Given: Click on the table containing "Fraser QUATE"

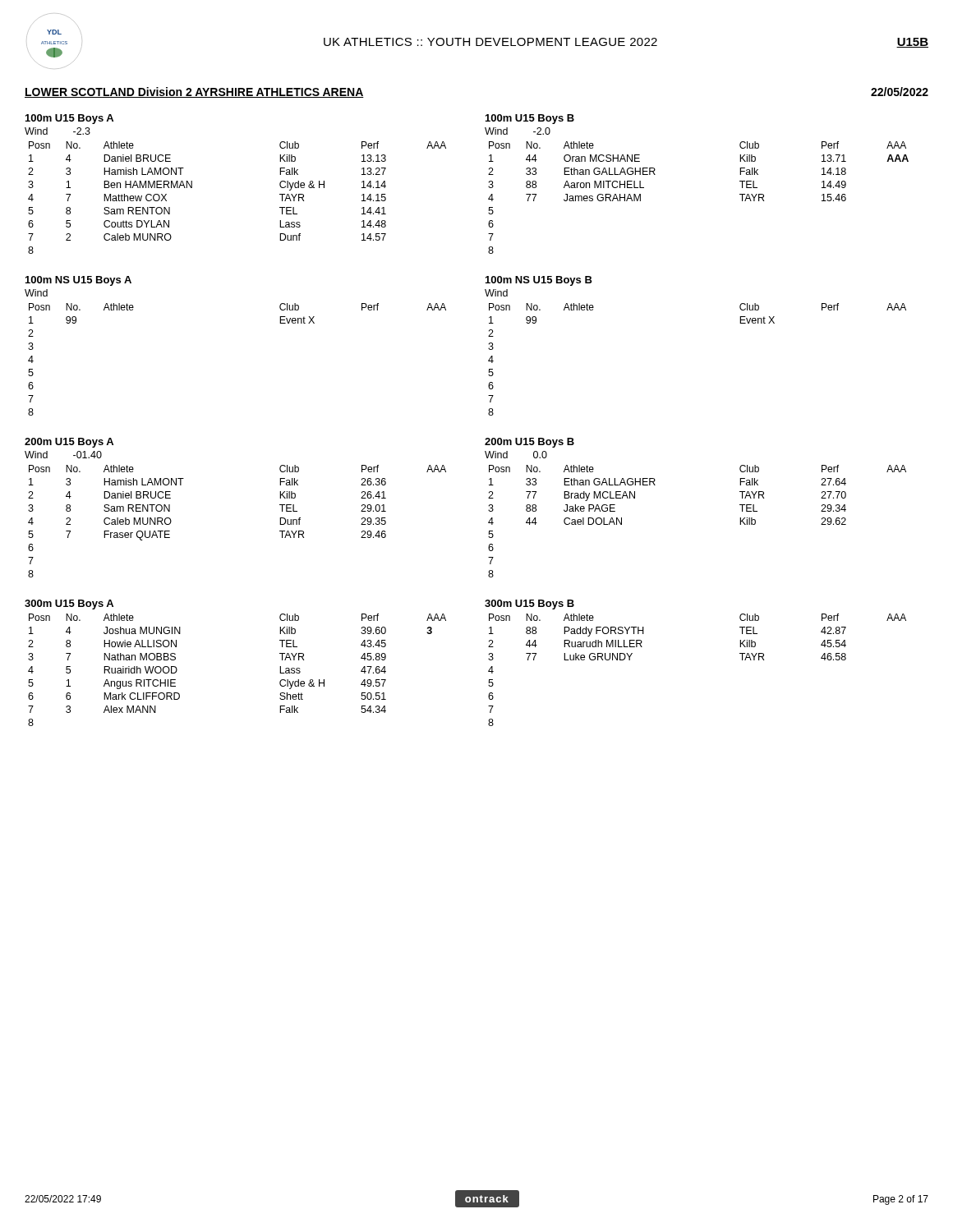Looking at the screenshot, I should (x=246, y=522).
